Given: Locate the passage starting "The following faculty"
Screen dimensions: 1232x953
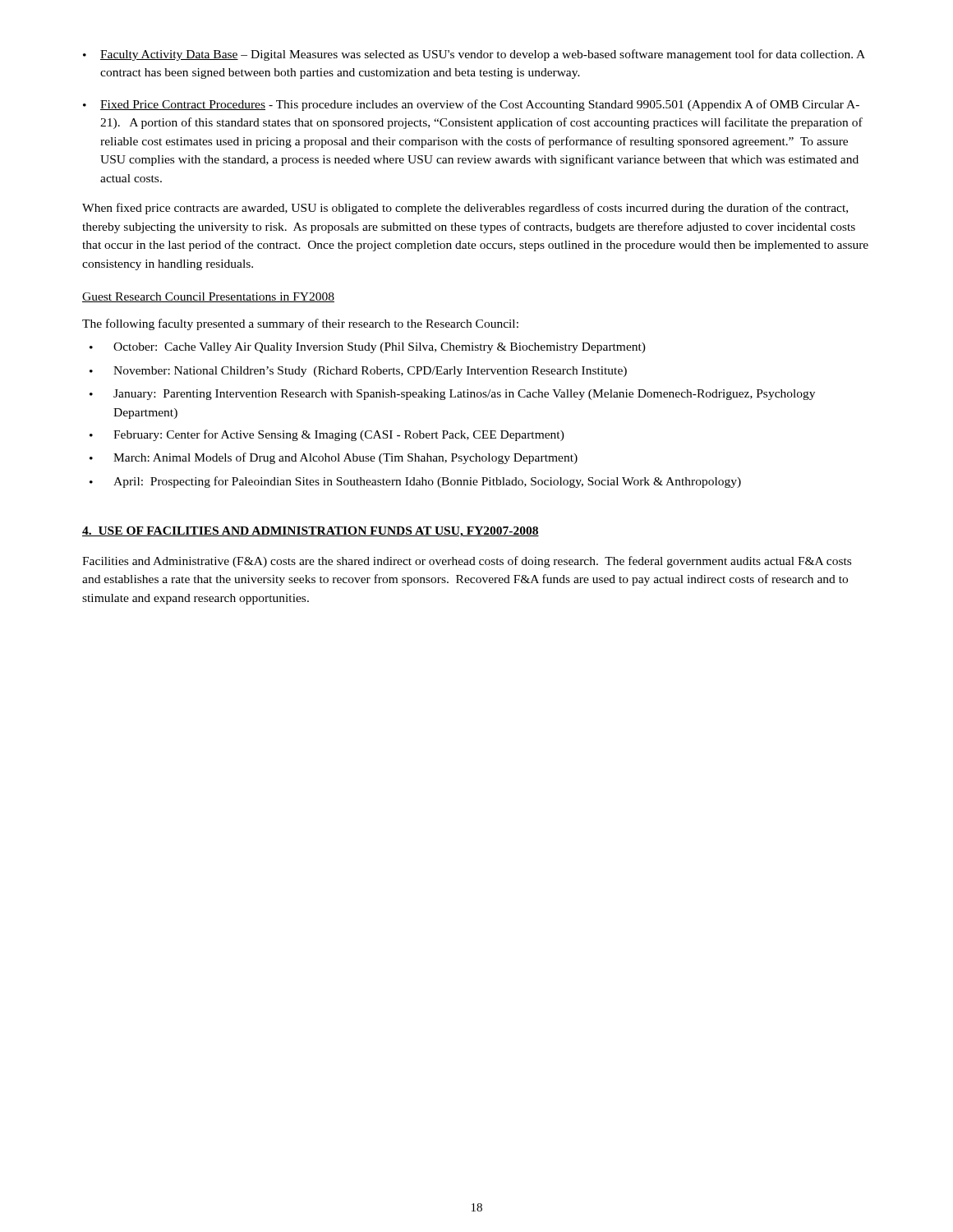Looking at the screenshot, I should click(301, 323).
